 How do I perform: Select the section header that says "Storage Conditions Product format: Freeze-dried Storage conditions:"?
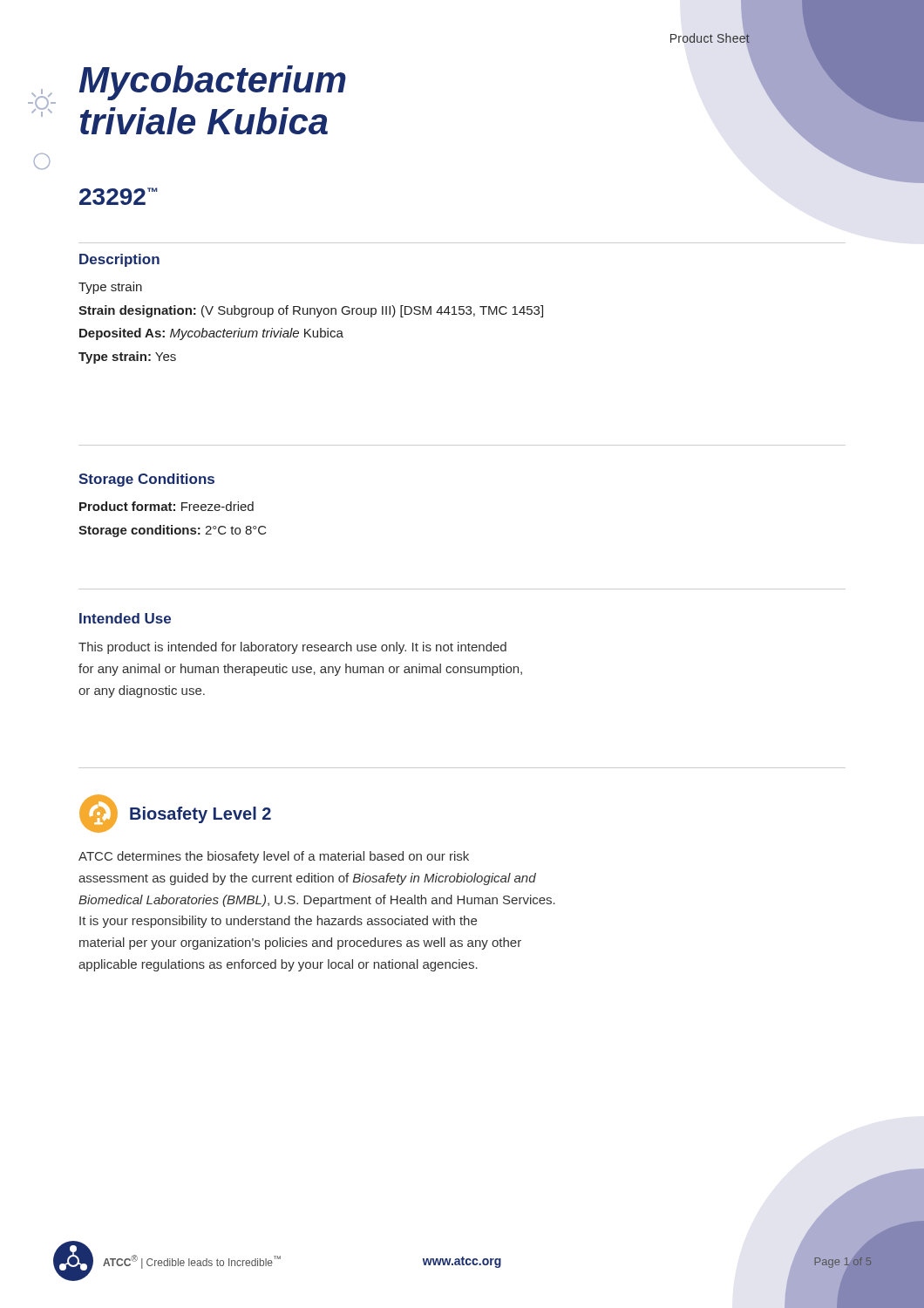[146, 480]
